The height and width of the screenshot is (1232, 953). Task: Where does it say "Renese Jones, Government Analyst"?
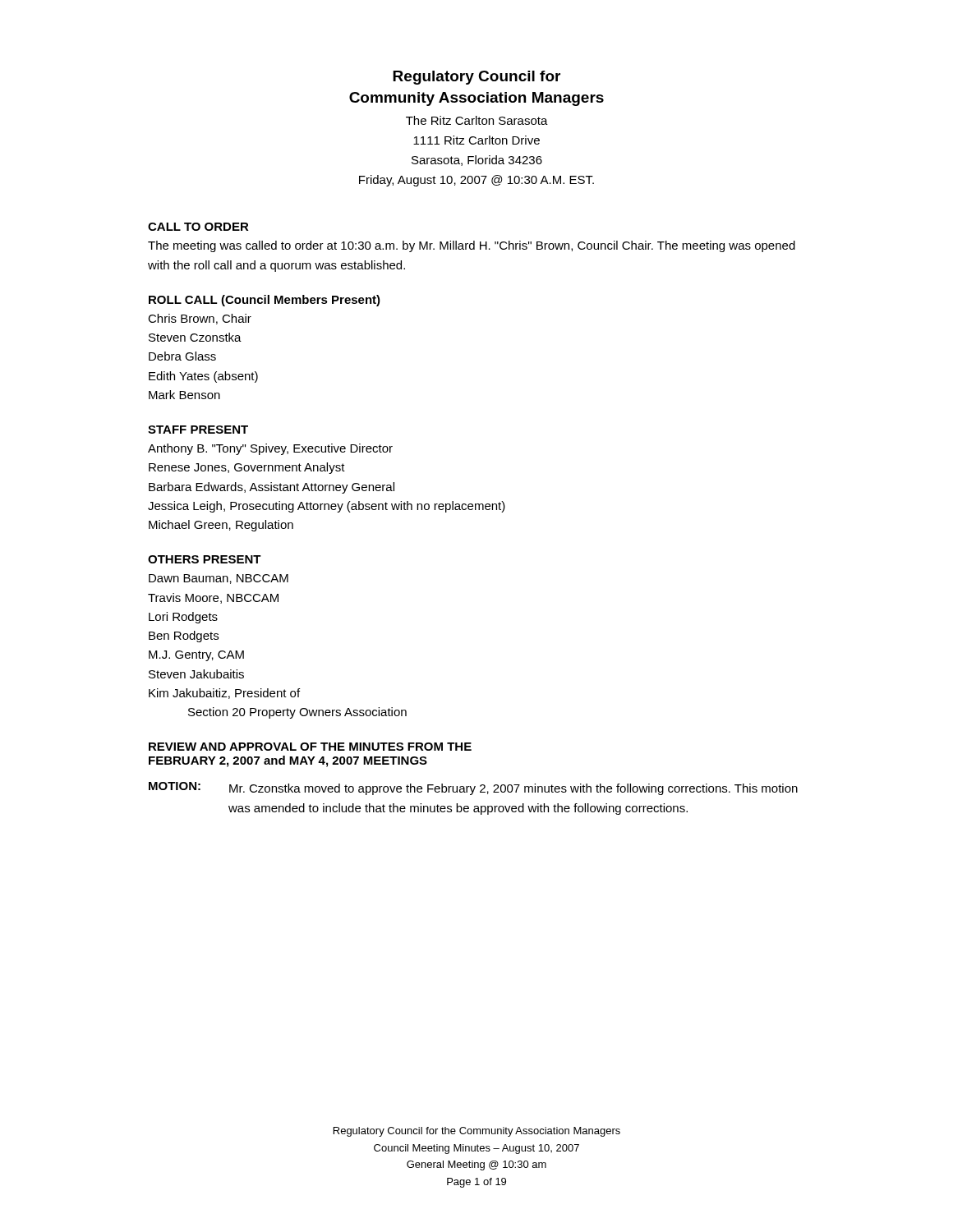[x=246, y=467]
